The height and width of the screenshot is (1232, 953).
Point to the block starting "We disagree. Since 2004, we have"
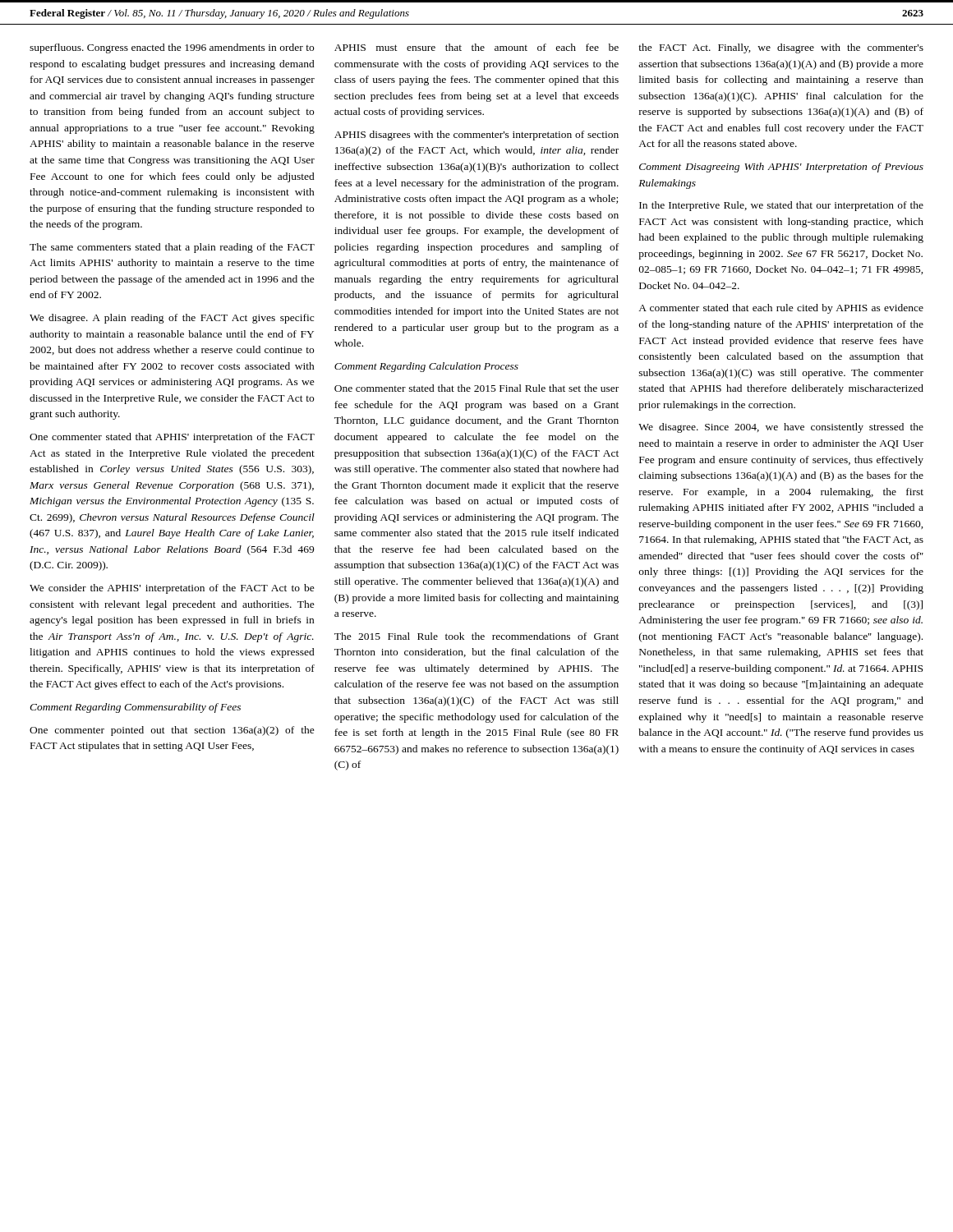781,588
